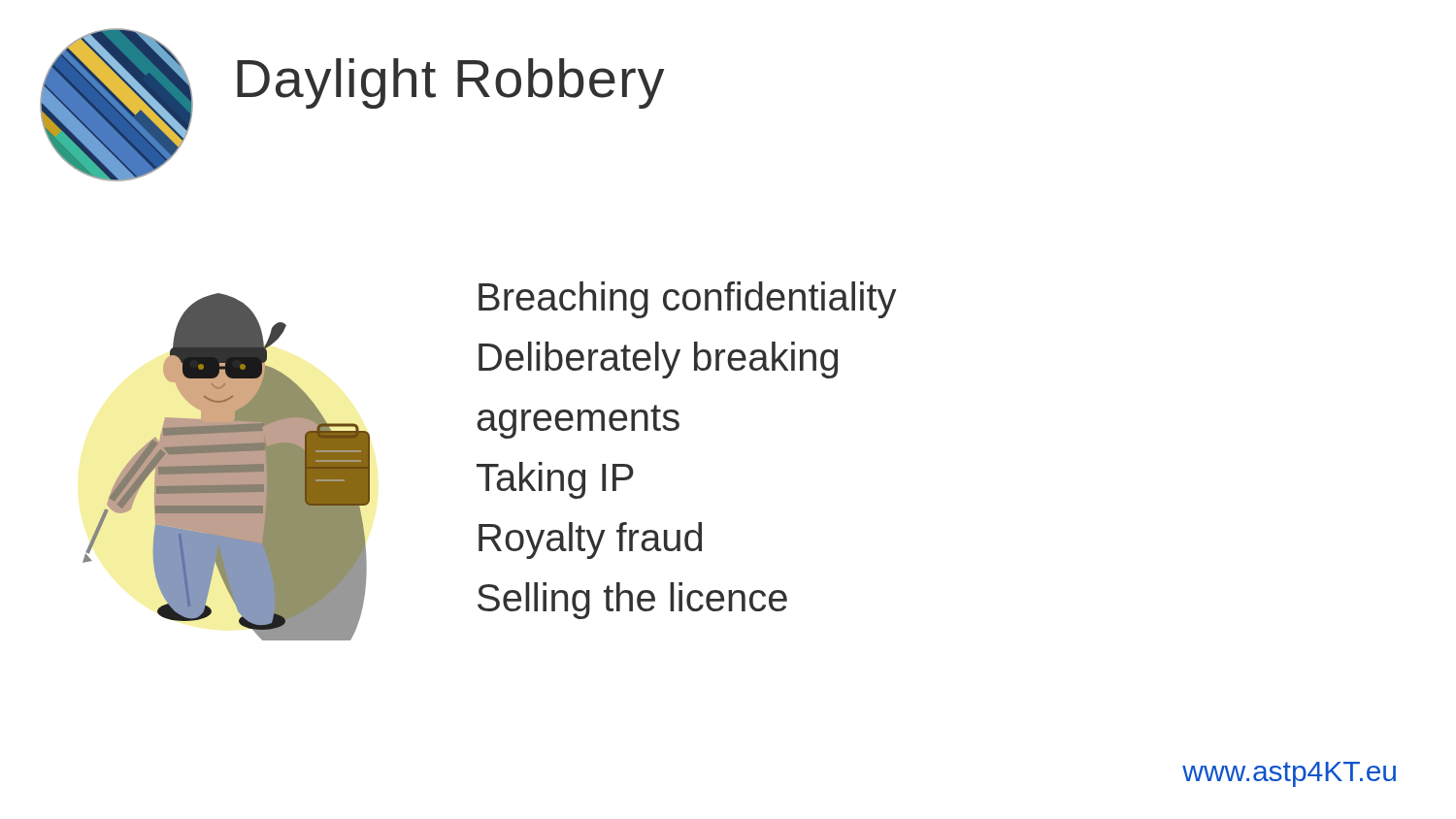Select the title that reads "Daylight Robbery"
This screenshot has height=819, width=1456.
(449, 78)
